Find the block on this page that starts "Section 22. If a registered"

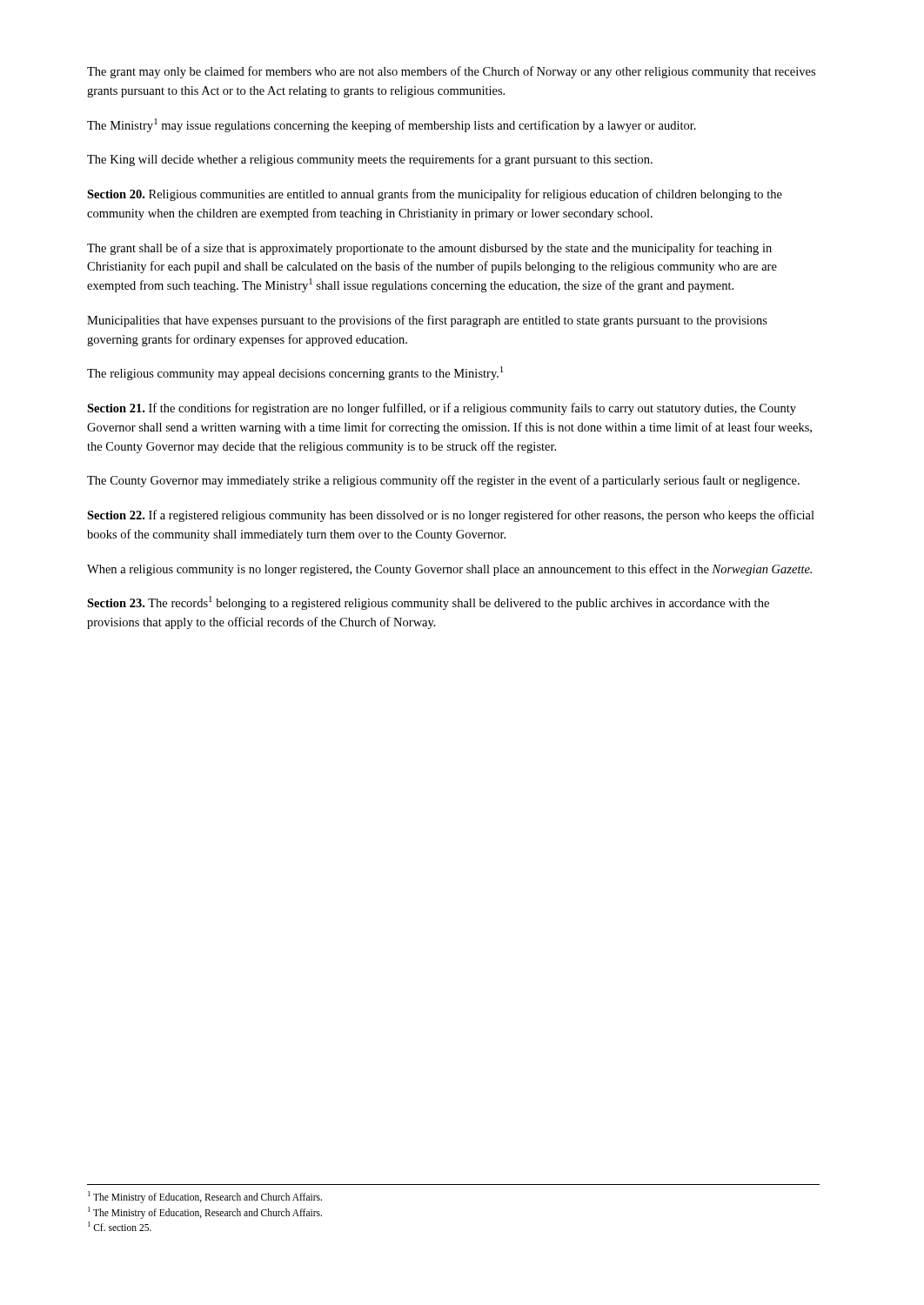point(451,524)
